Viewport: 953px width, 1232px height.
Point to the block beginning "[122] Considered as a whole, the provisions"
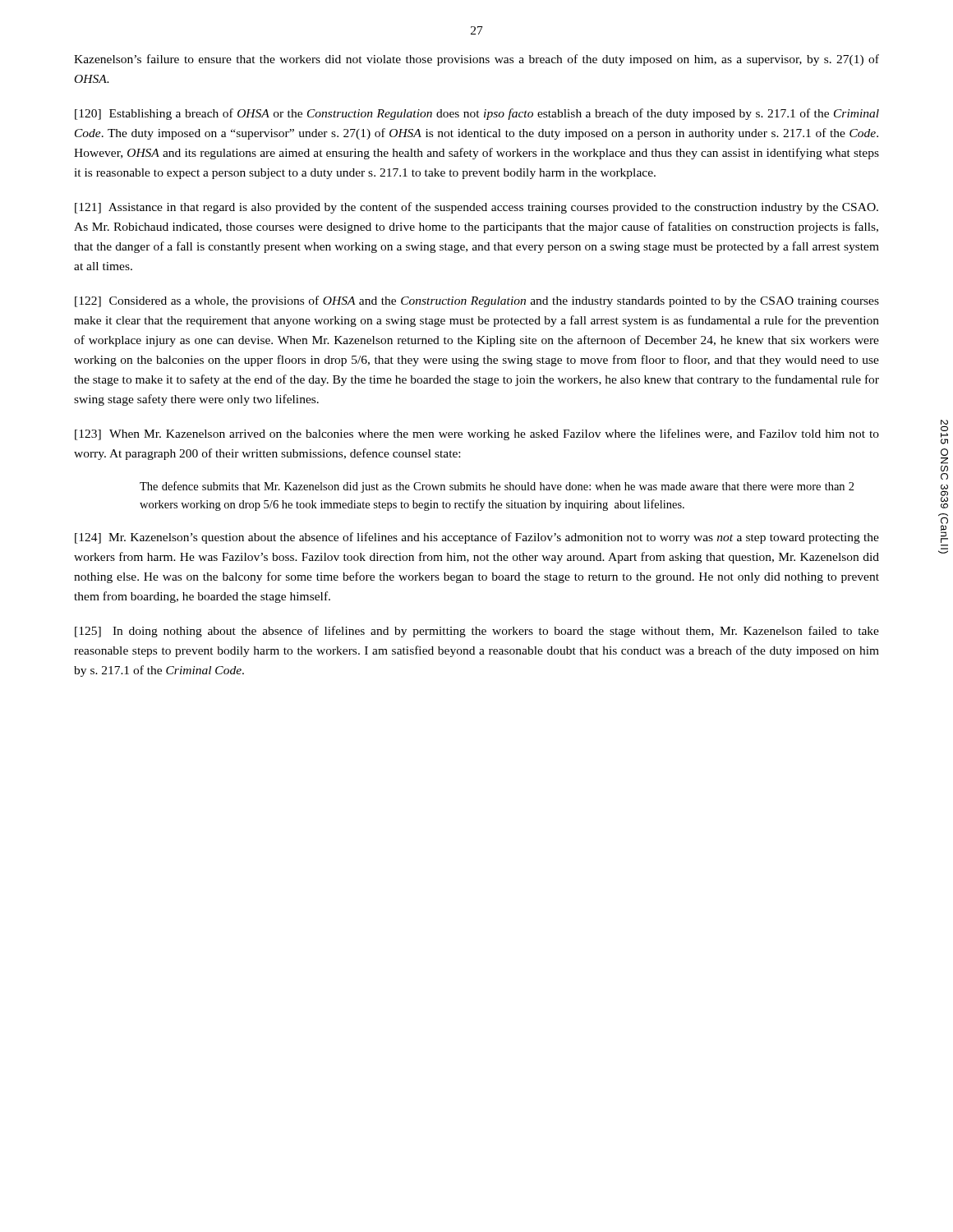pyautogui.click(x=476, y=350)
